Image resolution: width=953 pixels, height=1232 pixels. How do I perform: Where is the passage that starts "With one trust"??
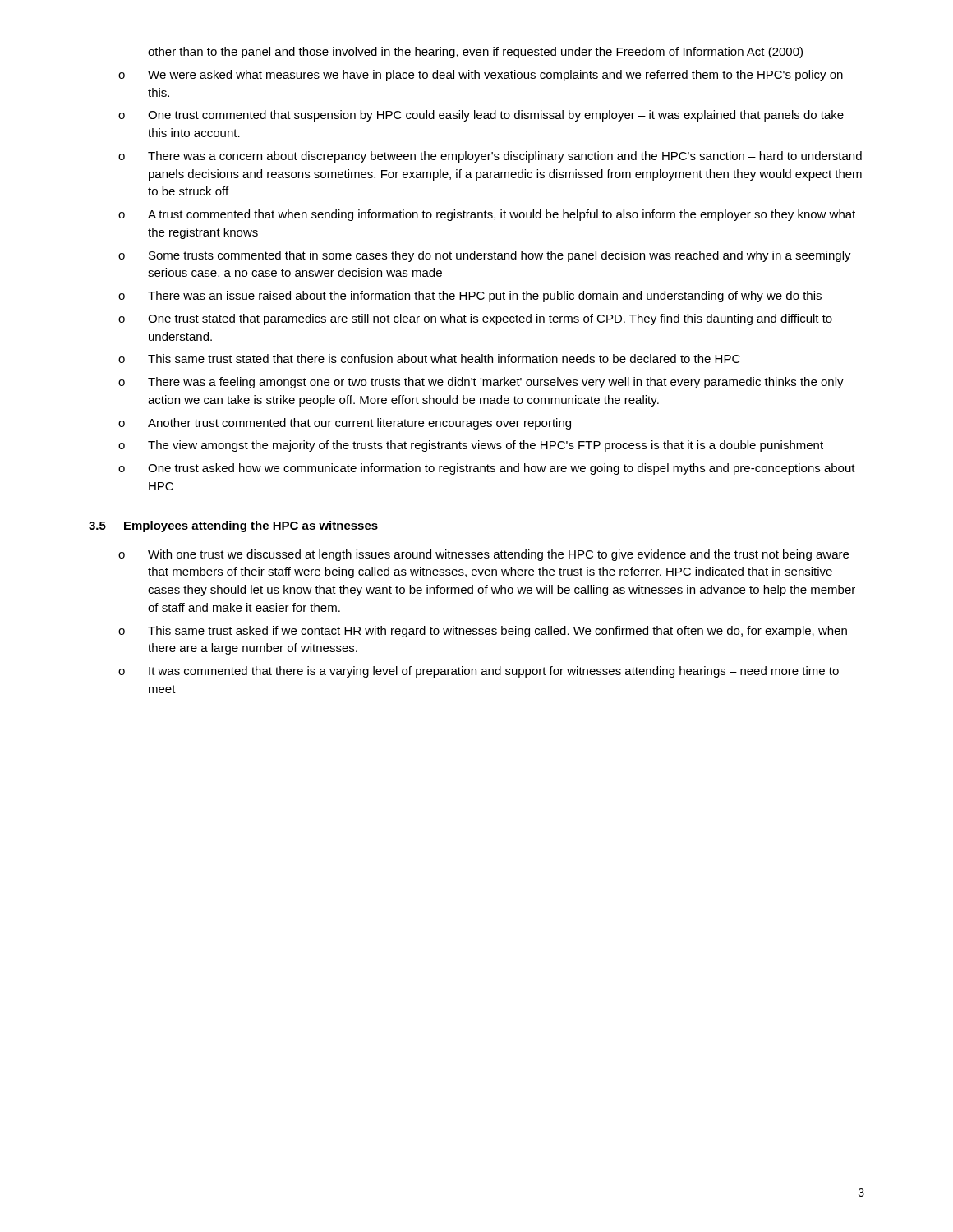tap(502, 580)
